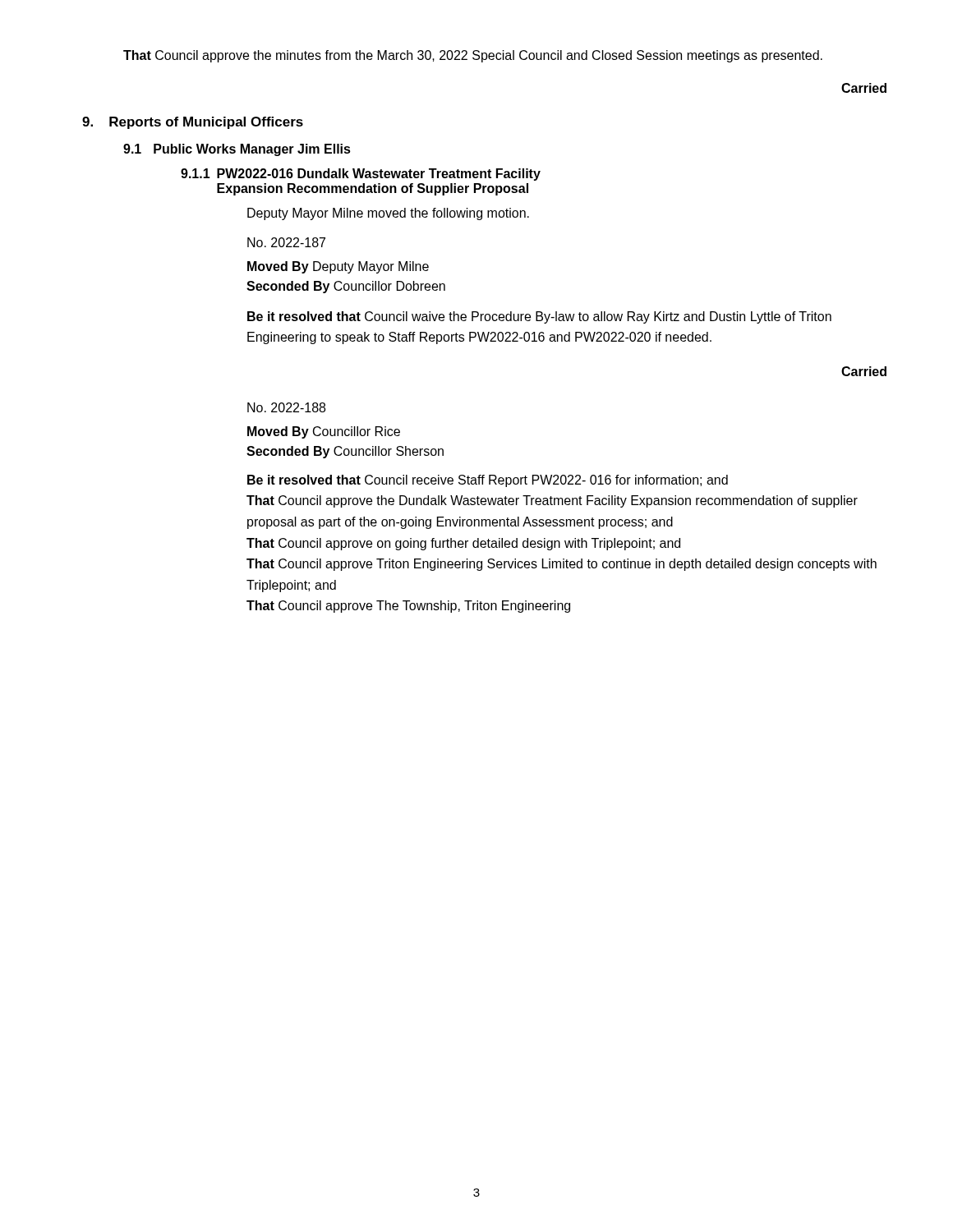Select the block starting "Moved By Deputy Mayor"
953x1232 pixels.
point(346,276)
